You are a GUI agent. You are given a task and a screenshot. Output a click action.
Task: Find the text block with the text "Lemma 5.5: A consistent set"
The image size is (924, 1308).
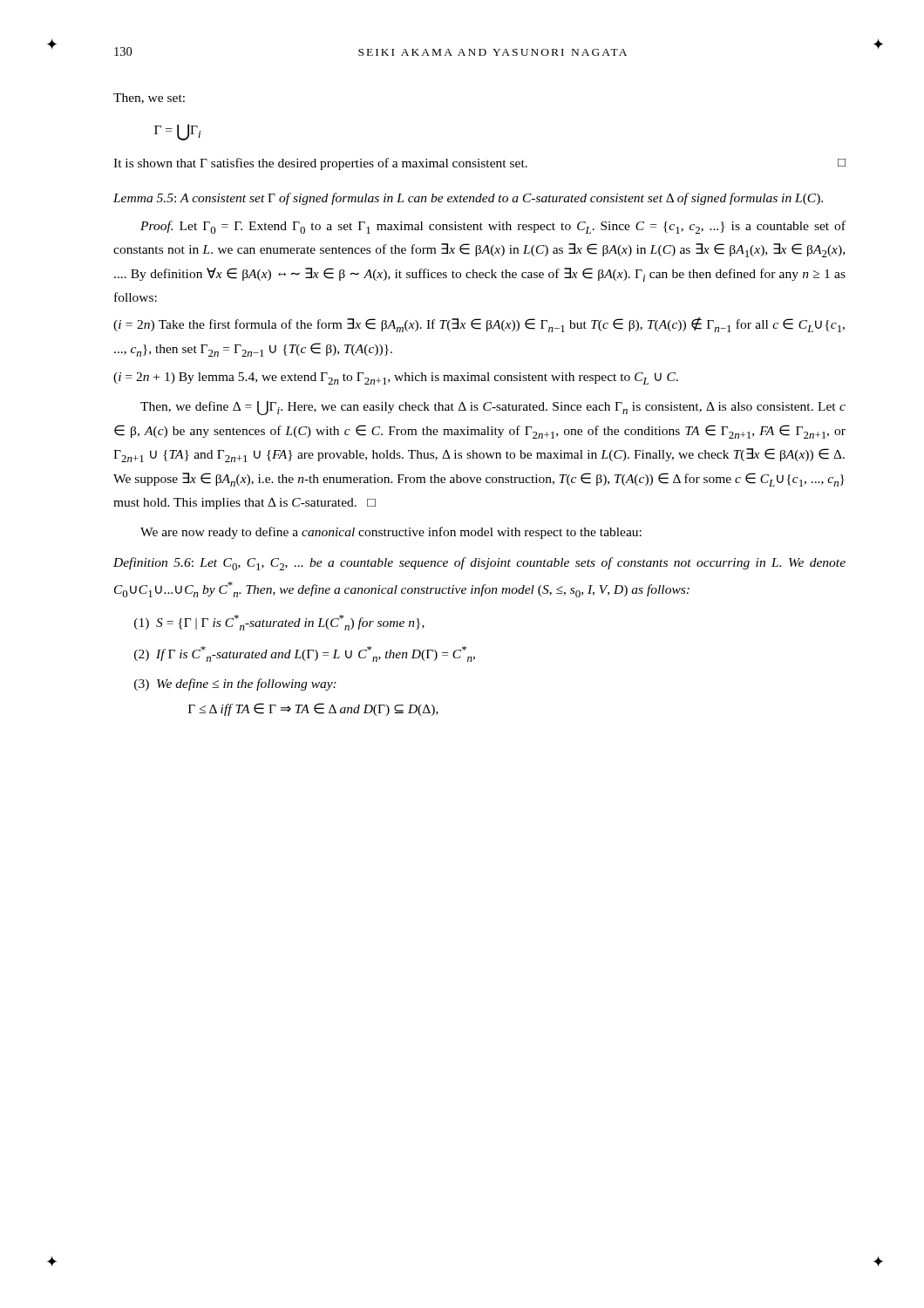[x=469, y=197]
